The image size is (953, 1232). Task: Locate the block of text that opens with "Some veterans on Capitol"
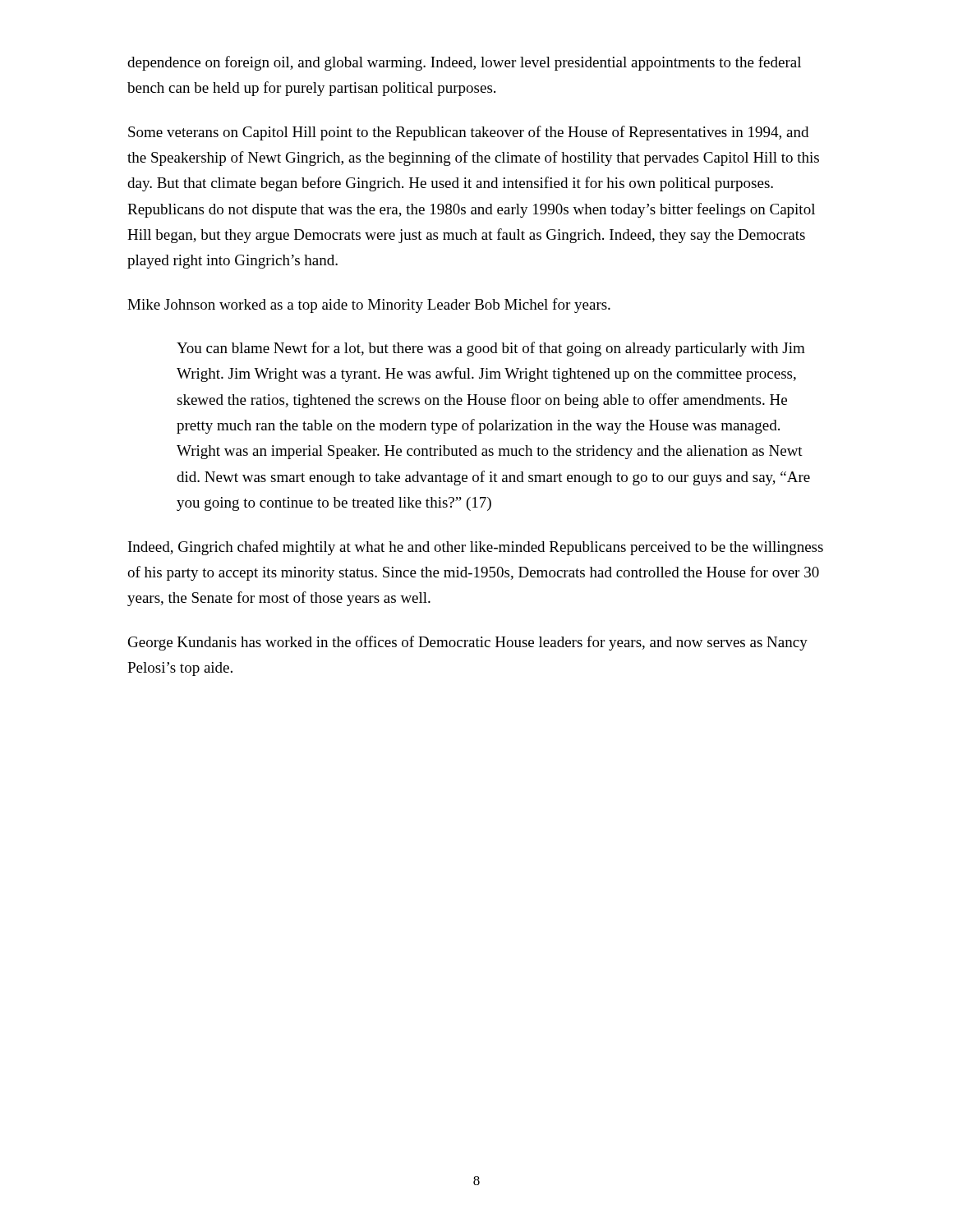473,196
